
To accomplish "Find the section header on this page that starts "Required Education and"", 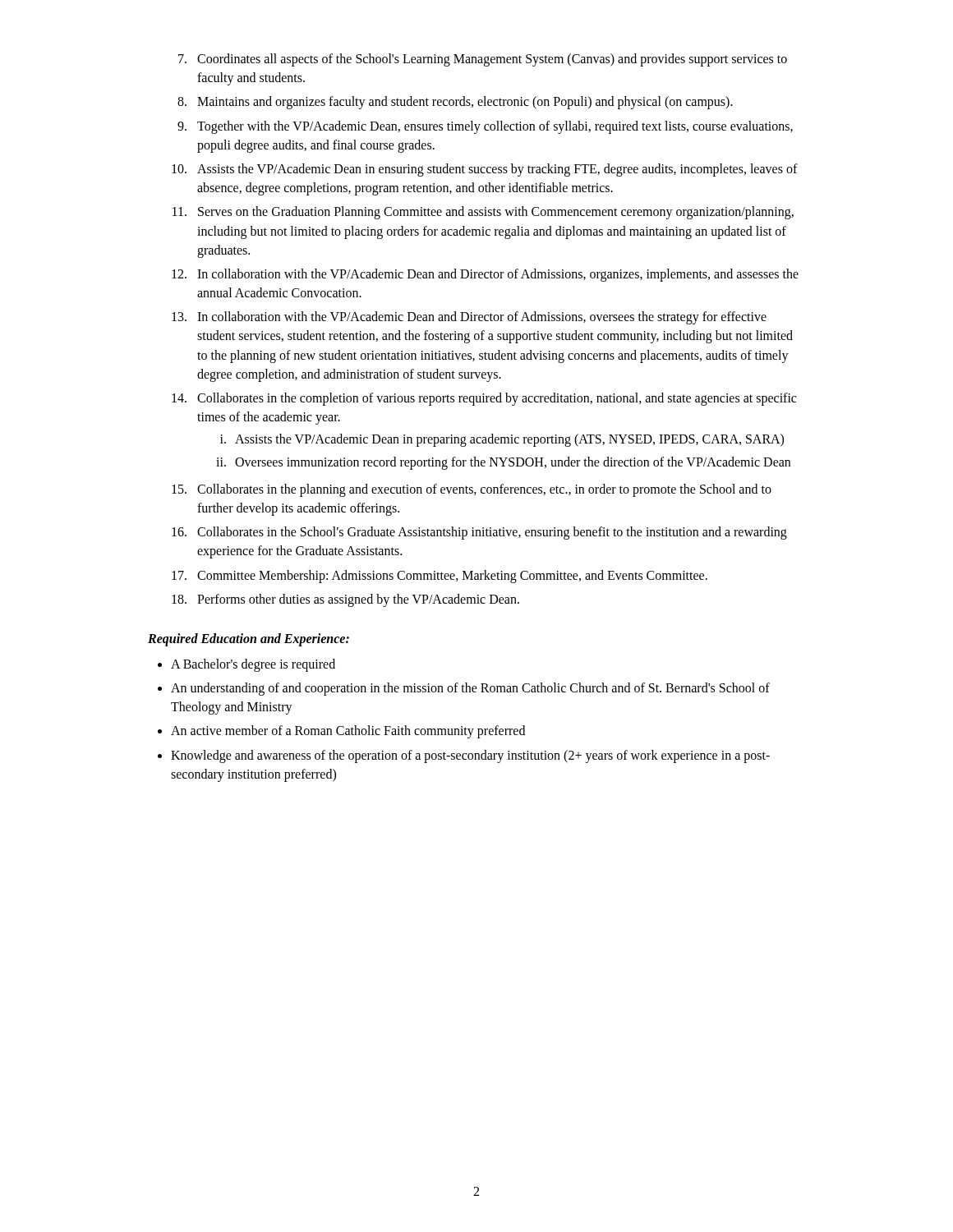I will click(249, 638).
